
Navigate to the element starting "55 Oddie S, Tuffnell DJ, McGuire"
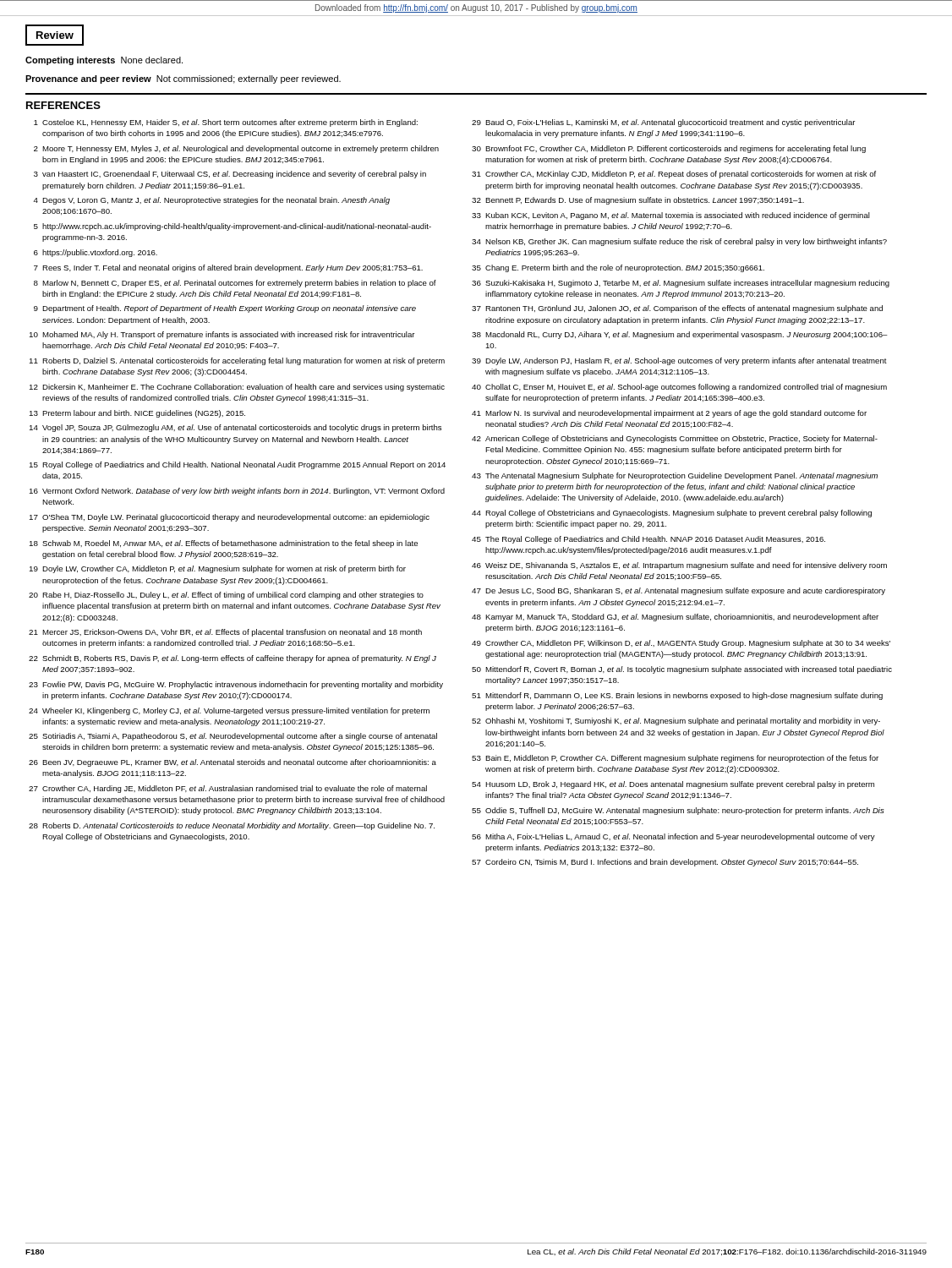681,816
